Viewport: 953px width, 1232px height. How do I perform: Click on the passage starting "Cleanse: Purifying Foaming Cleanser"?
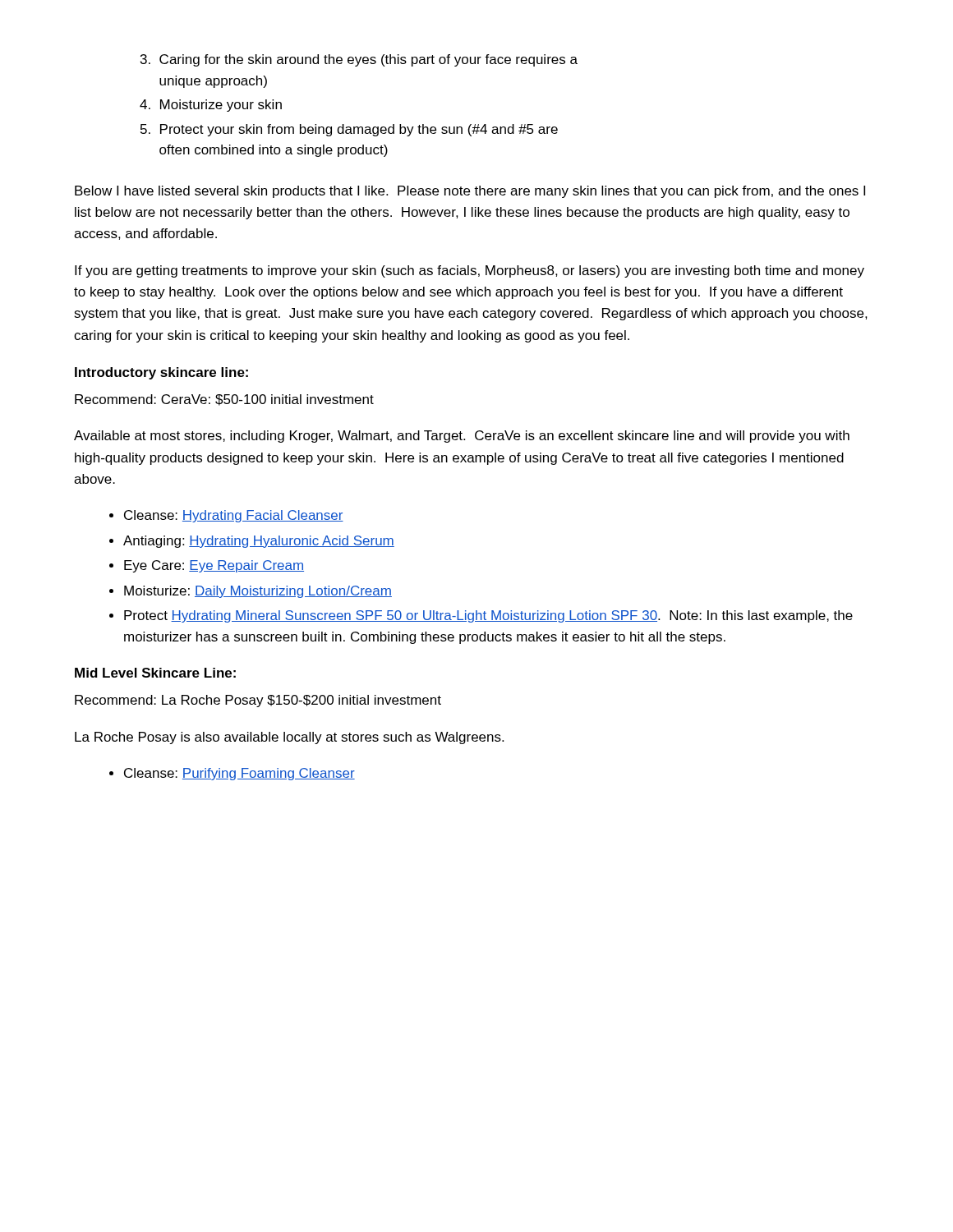pyautogui.click(x=239, y=773)
